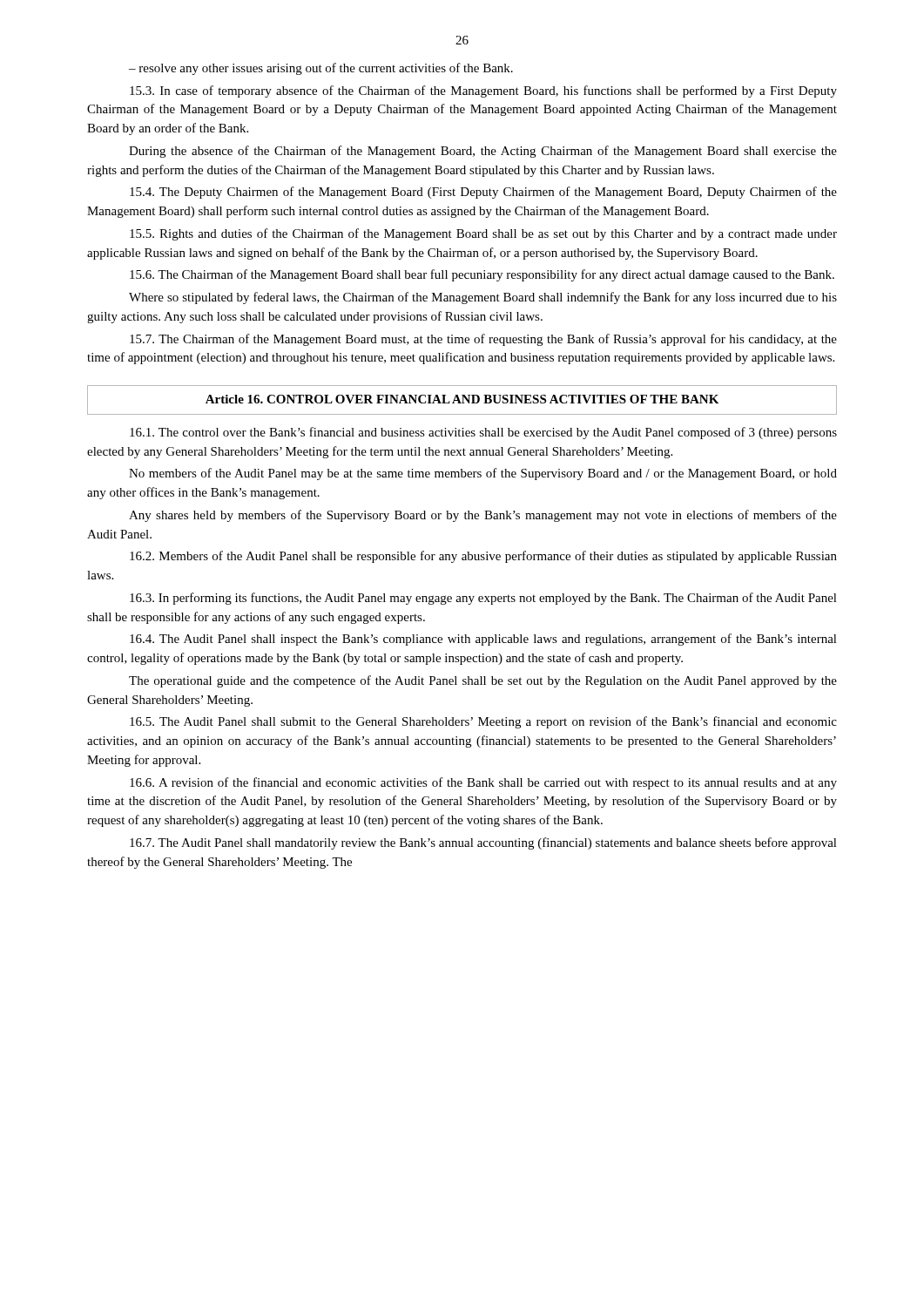The image size is (924, 1307).
Task: Navigate to the passage starting "Where so stipulated by"
Action: (x=462, y=307)
